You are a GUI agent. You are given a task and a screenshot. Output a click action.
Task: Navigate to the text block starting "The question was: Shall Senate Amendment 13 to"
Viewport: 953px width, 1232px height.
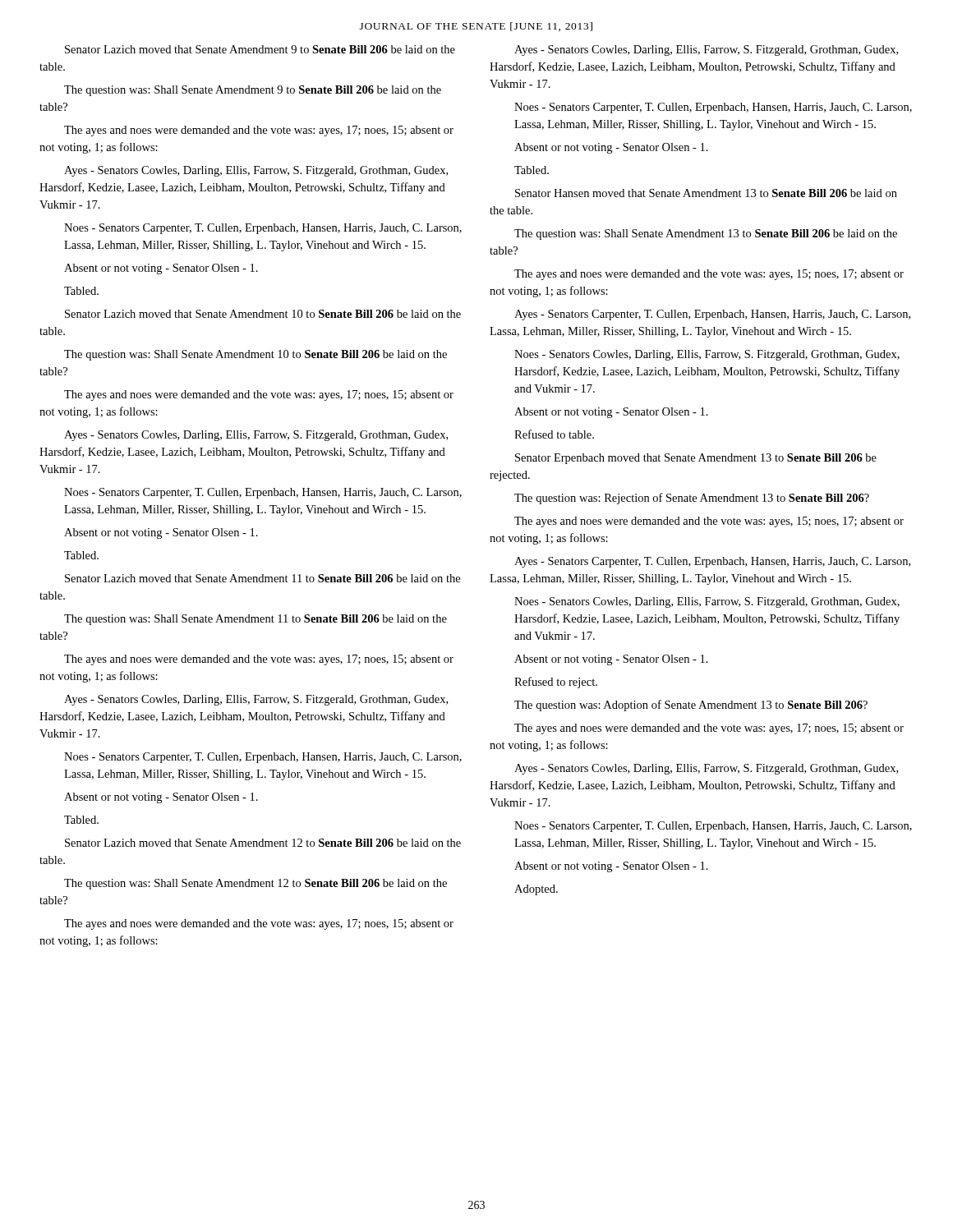[702, 242]
